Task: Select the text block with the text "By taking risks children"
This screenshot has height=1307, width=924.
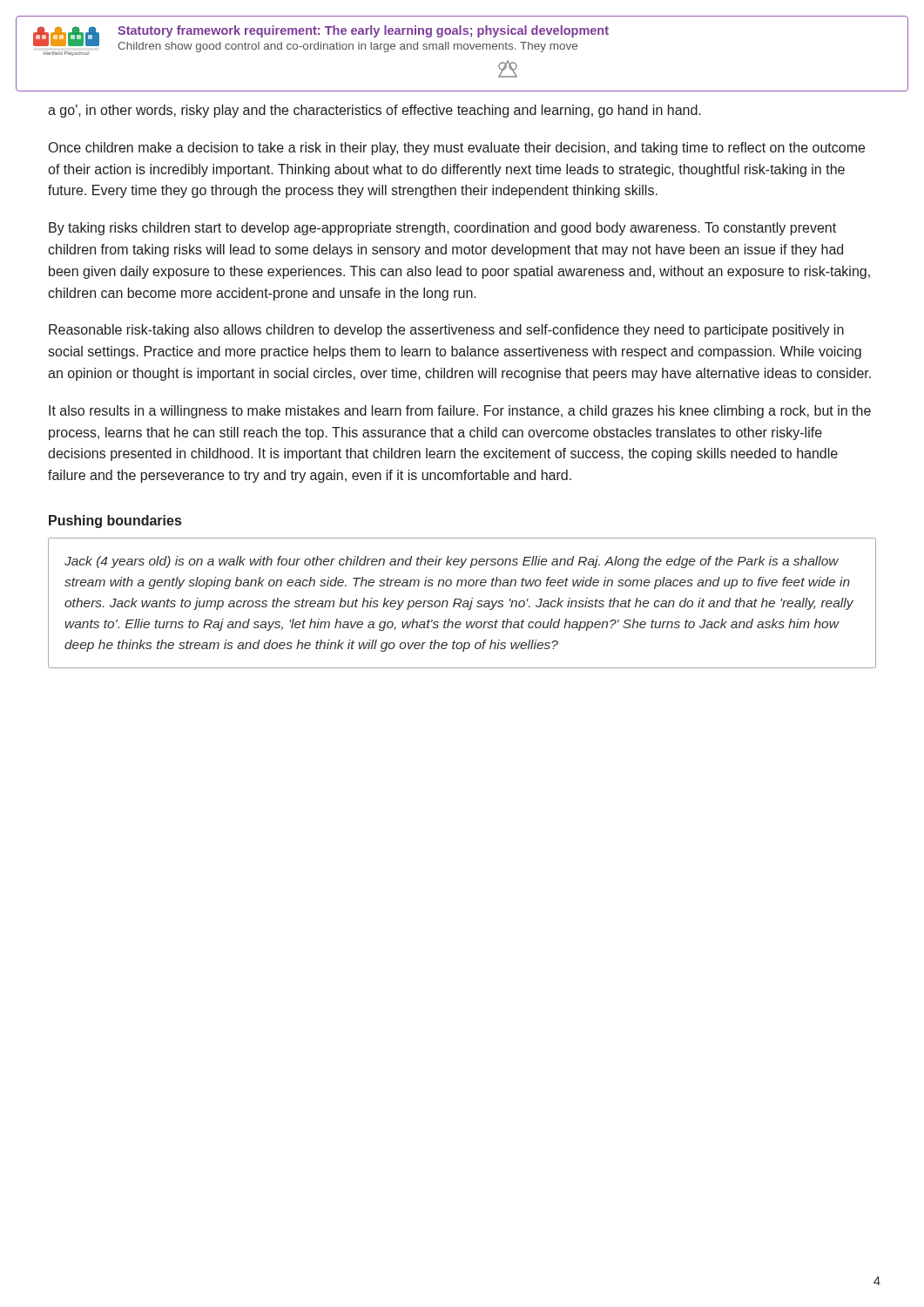Action: point(459,260)
